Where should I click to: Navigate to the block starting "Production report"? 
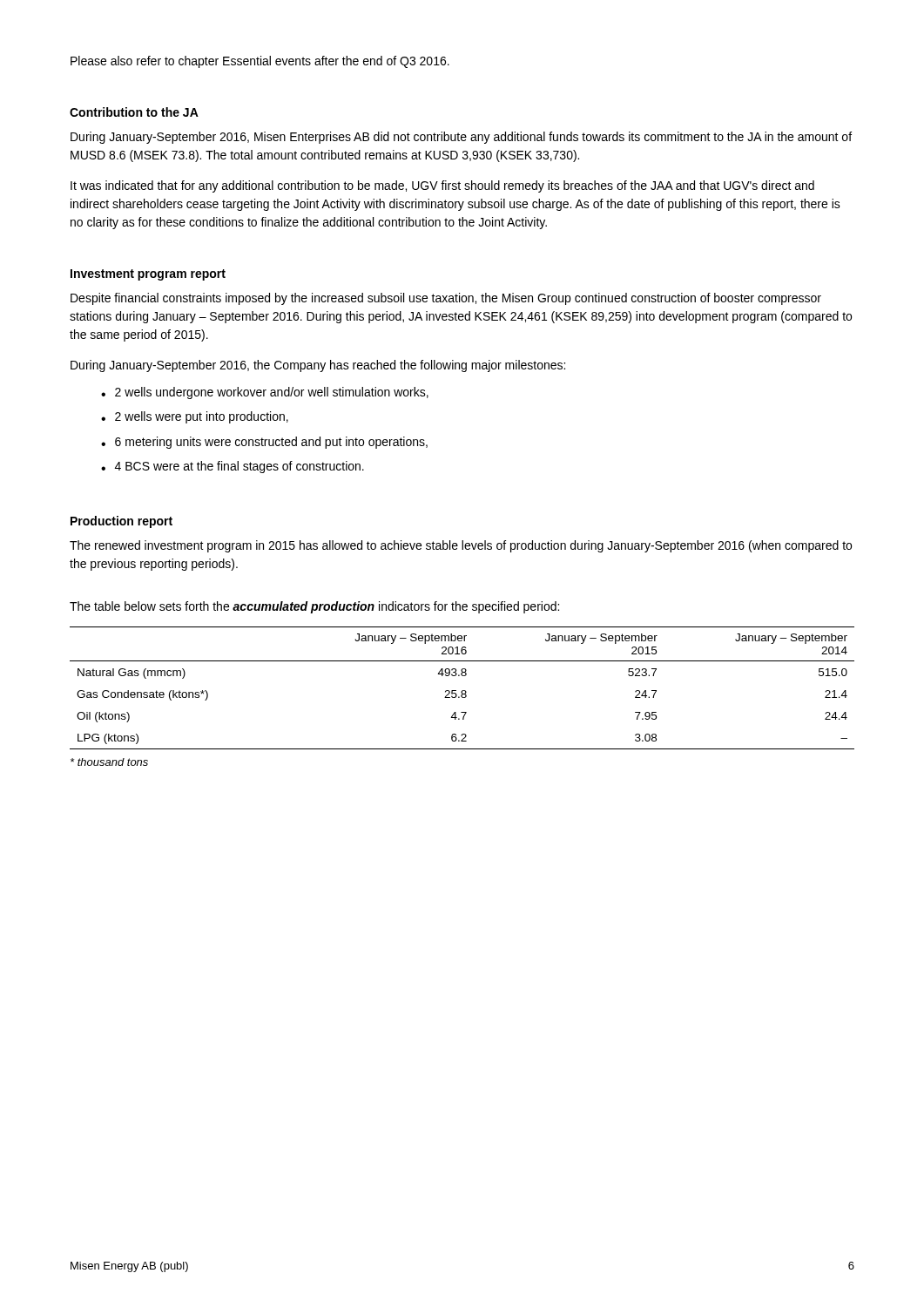point(121,521)
